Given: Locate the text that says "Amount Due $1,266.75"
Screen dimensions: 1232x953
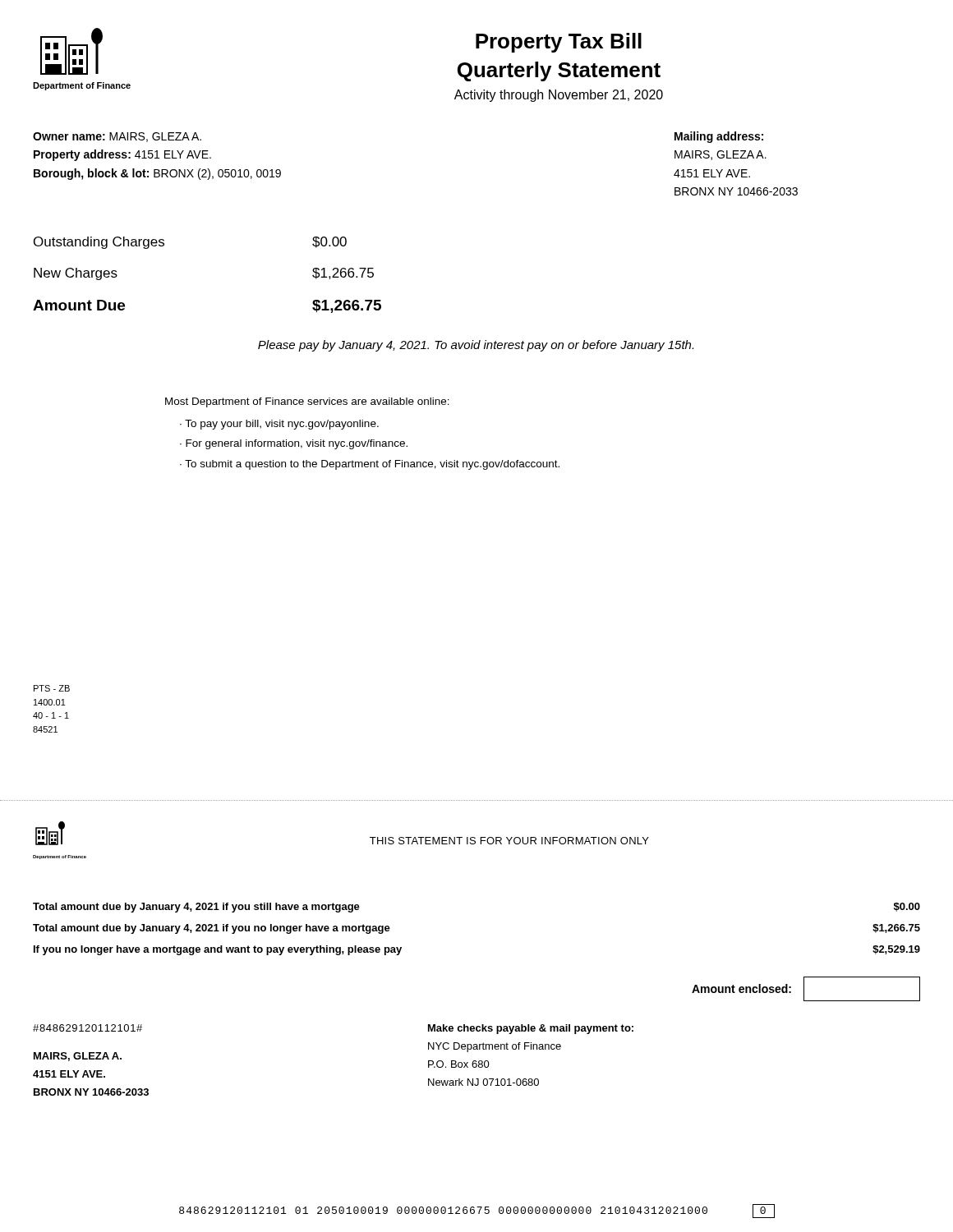Looking at the screenshot, I should click(80, 306).
